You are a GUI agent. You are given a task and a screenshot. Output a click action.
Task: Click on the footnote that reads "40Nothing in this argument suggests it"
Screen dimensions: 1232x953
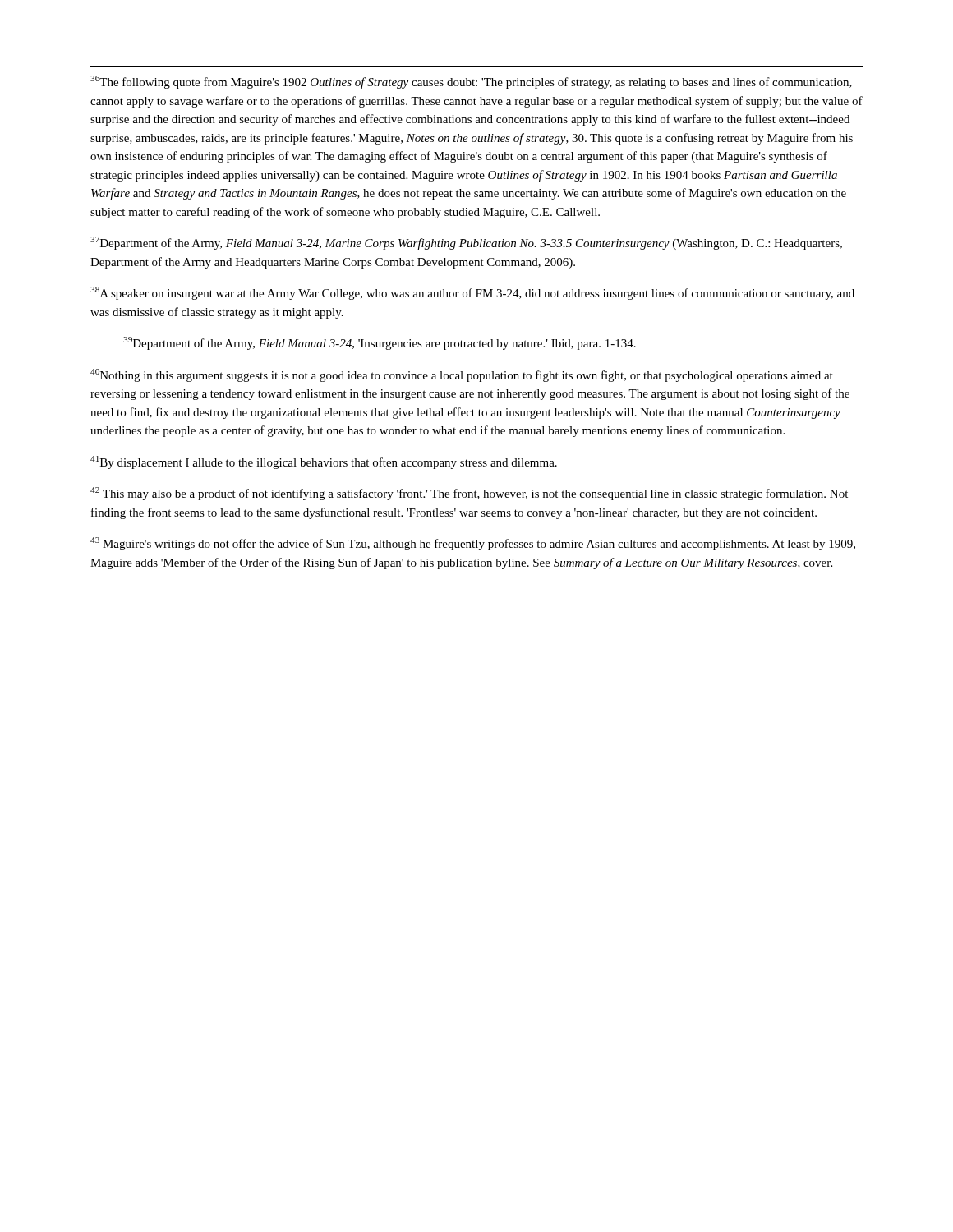click(x=476, y=402)
